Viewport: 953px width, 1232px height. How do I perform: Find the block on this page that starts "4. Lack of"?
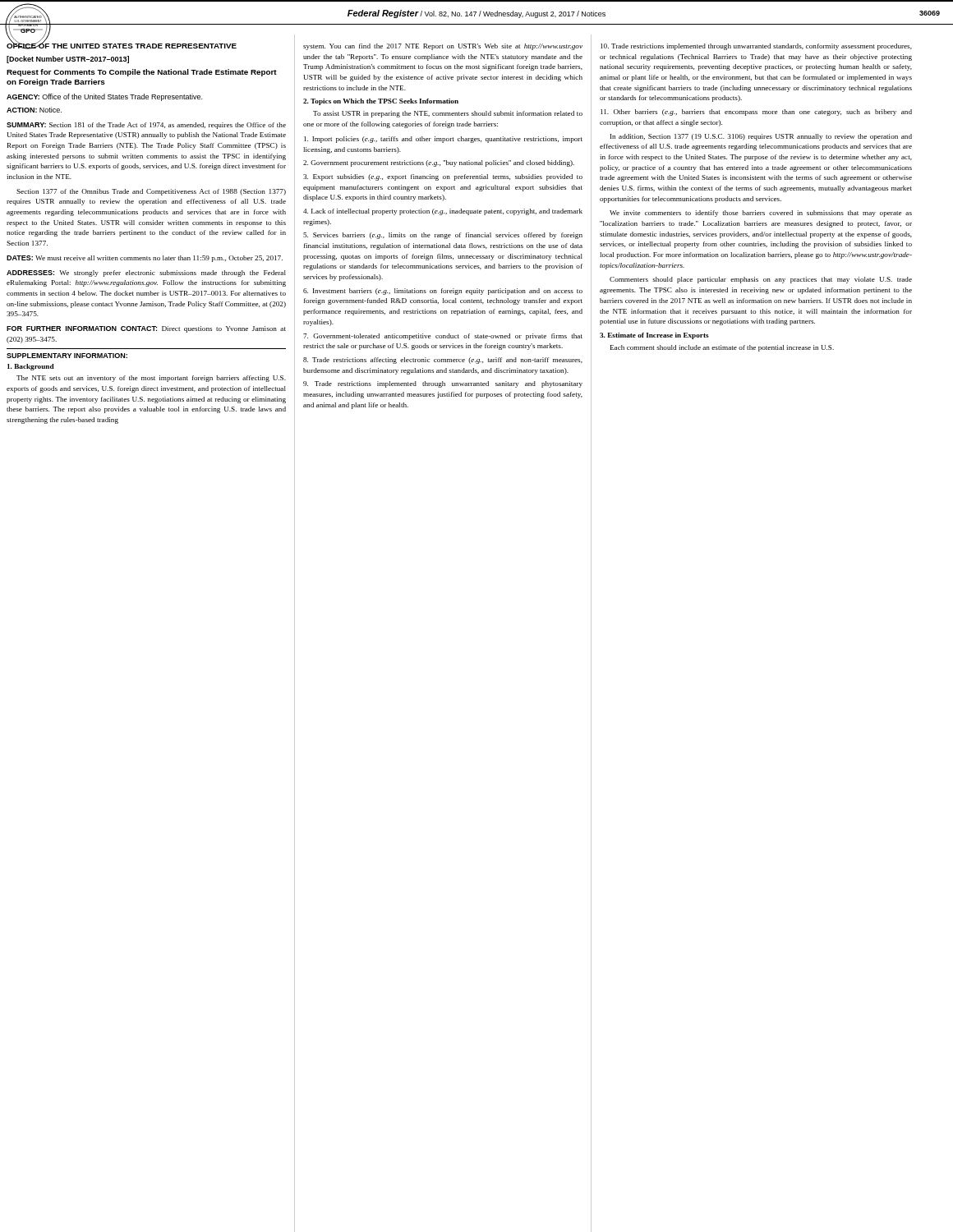coord(443,216)
